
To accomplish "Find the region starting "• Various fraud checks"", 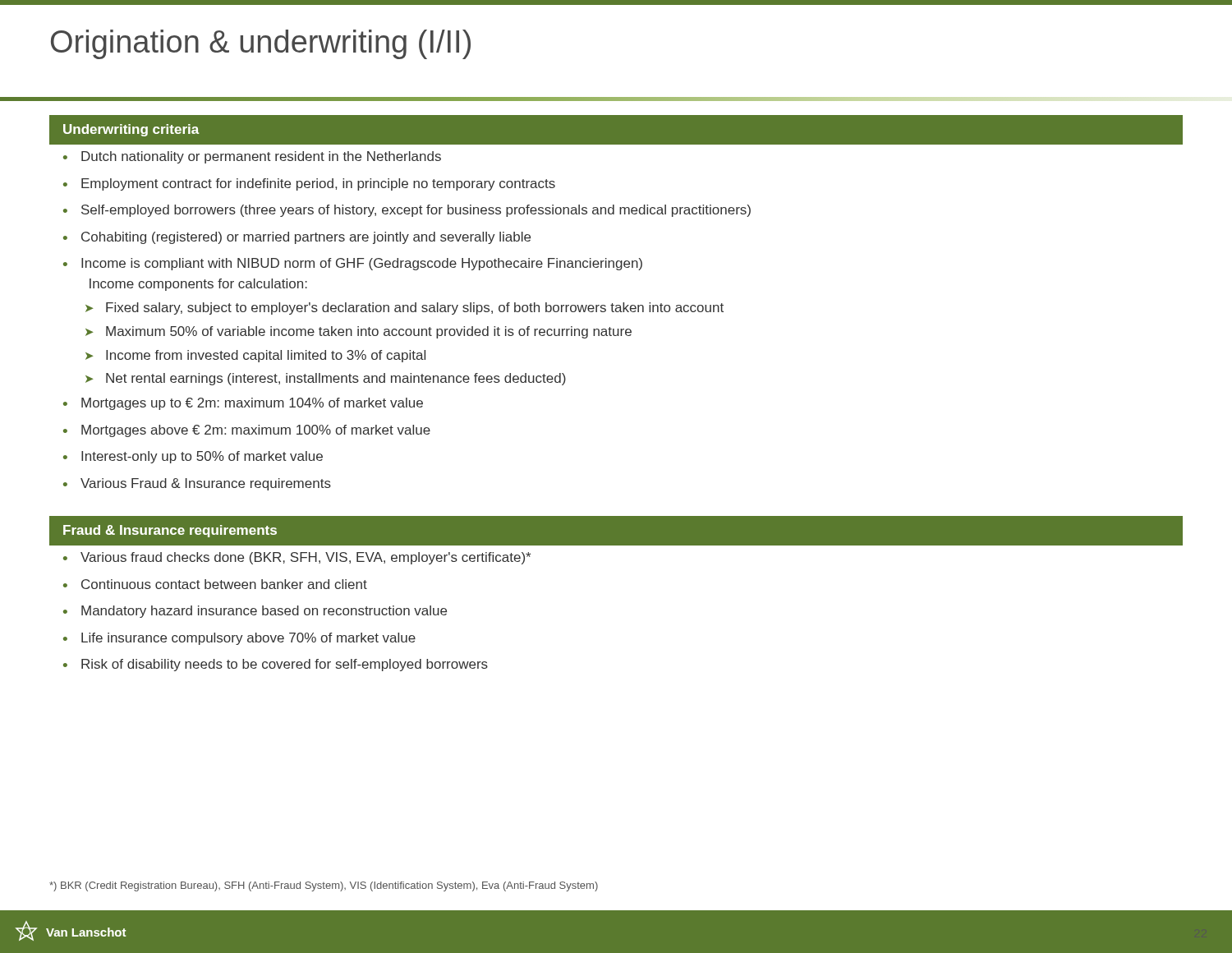I will click(x=297, y=559).
